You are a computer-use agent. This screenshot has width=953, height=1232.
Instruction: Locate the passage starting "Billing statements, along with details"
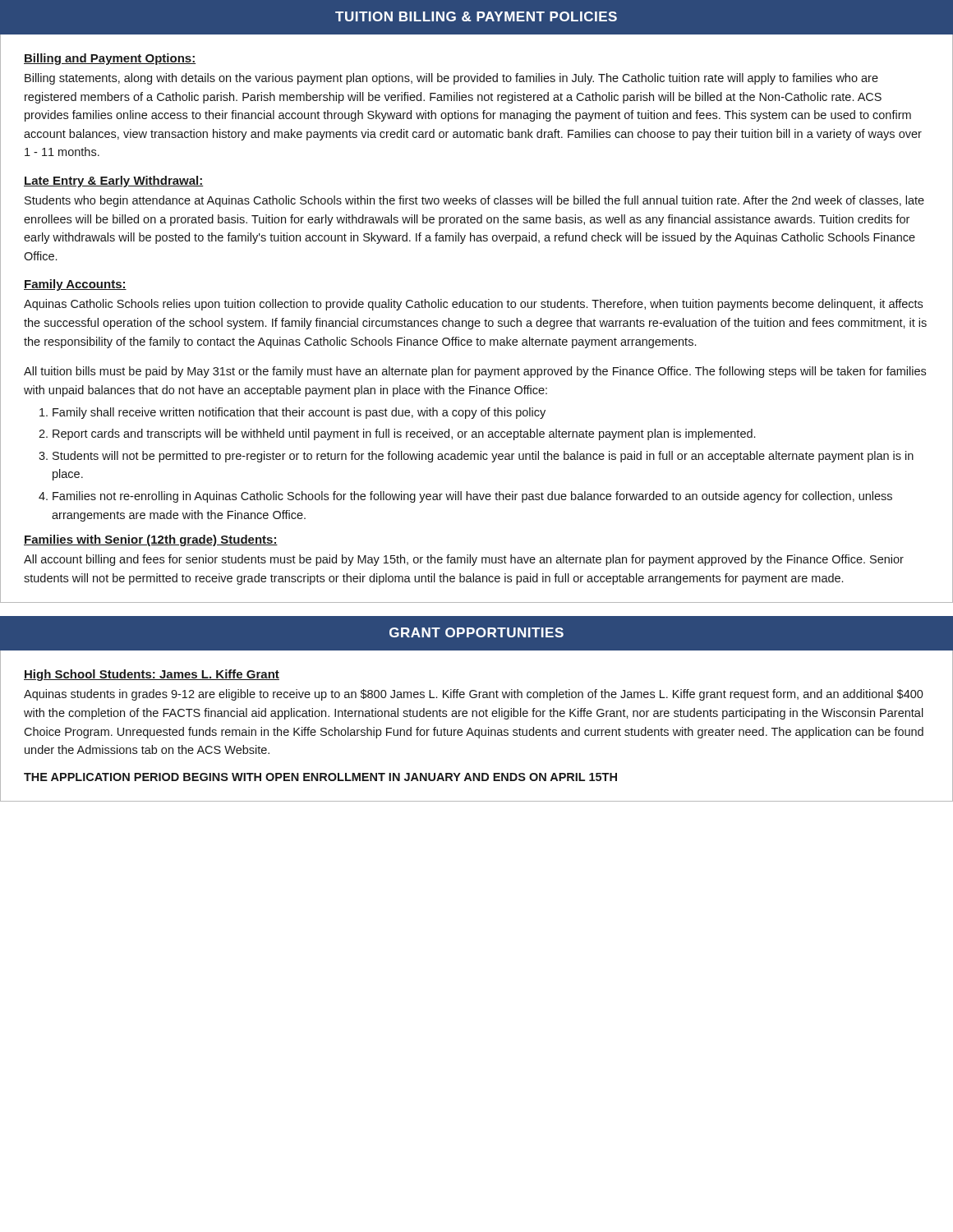point(473,115)
